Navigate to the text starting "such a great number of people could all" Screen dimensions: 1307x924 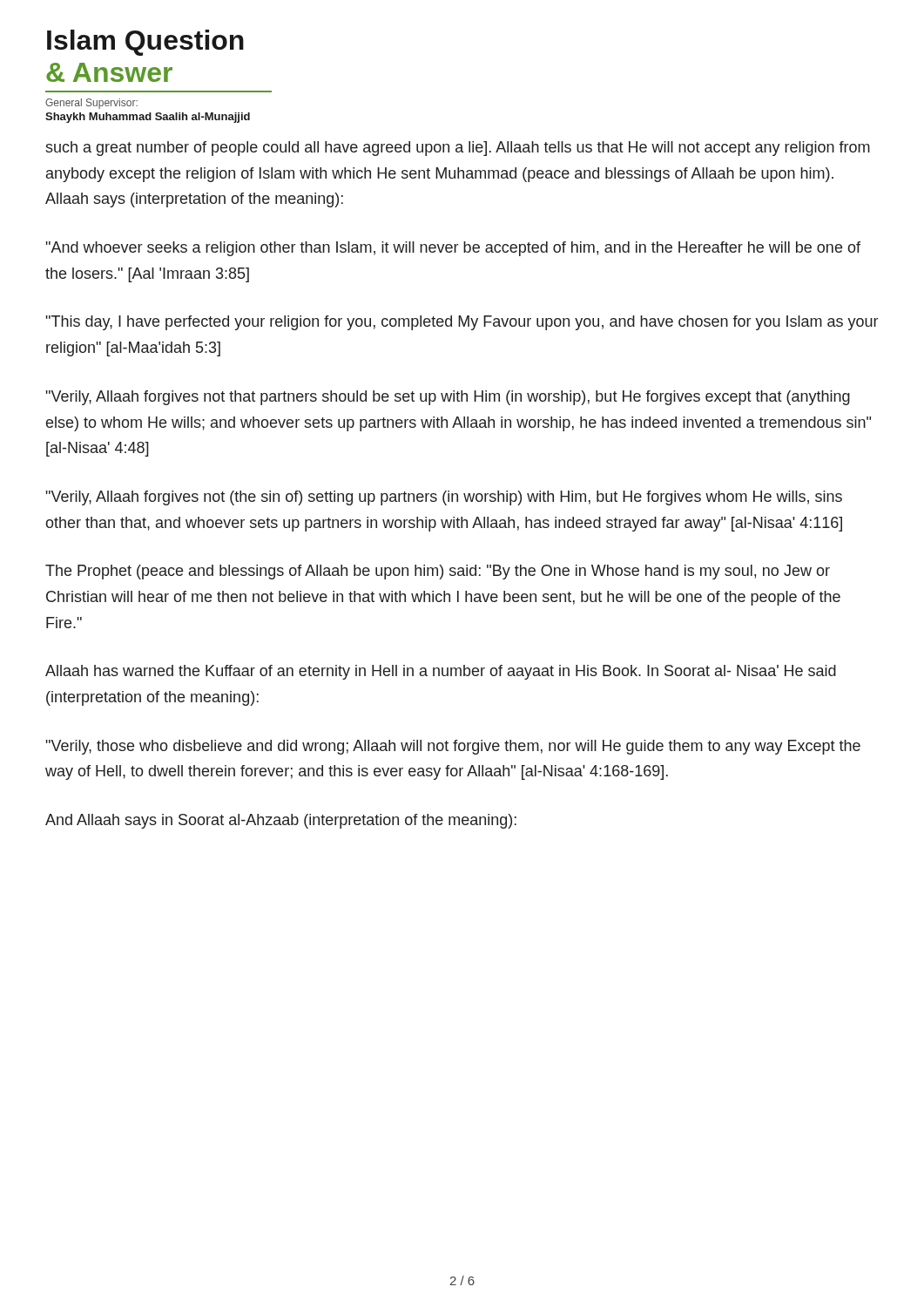458,173
